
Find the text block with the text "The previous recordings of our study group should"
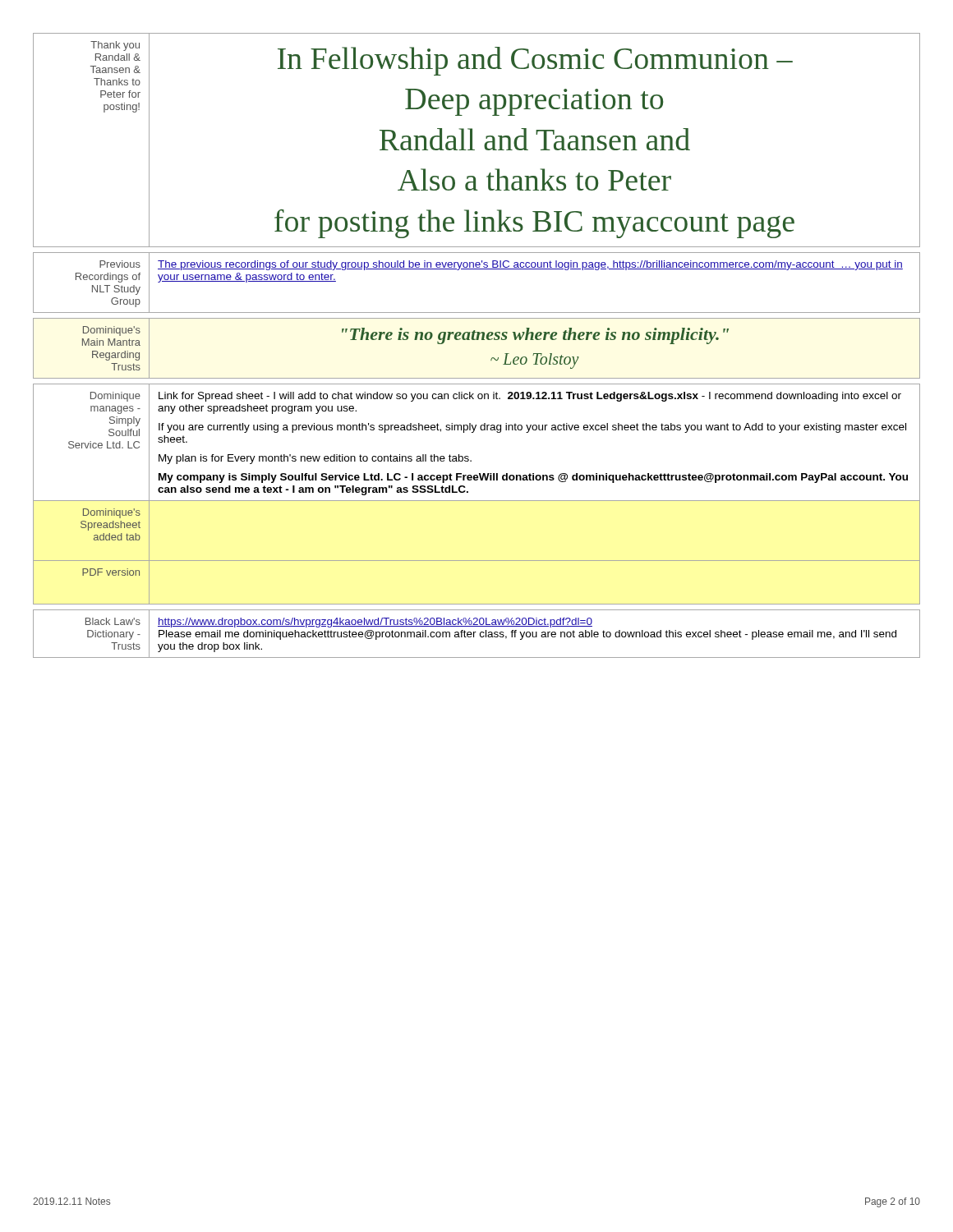point(530,270)
